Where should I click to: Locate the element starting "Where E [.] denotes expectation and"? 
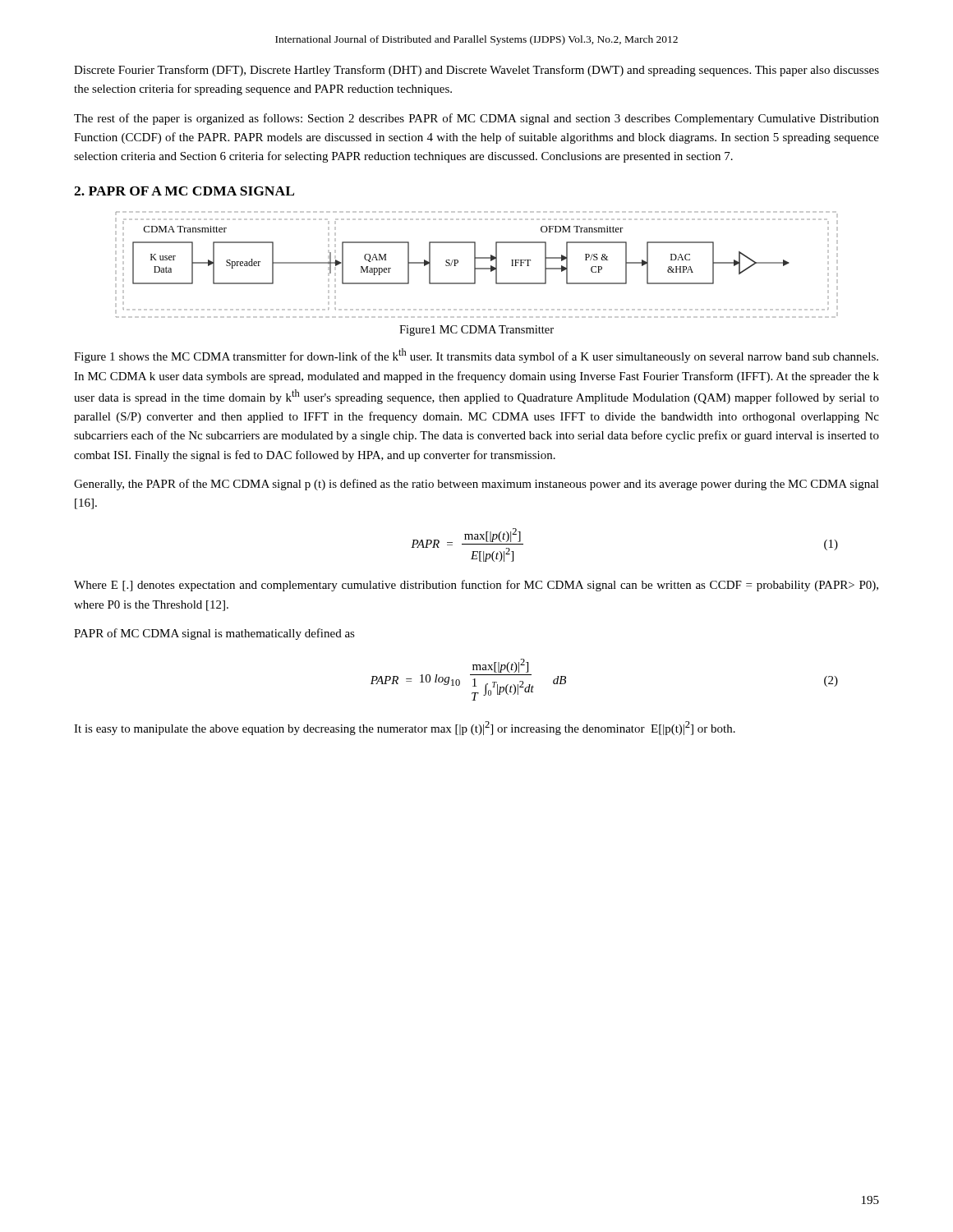pos(476,595)
